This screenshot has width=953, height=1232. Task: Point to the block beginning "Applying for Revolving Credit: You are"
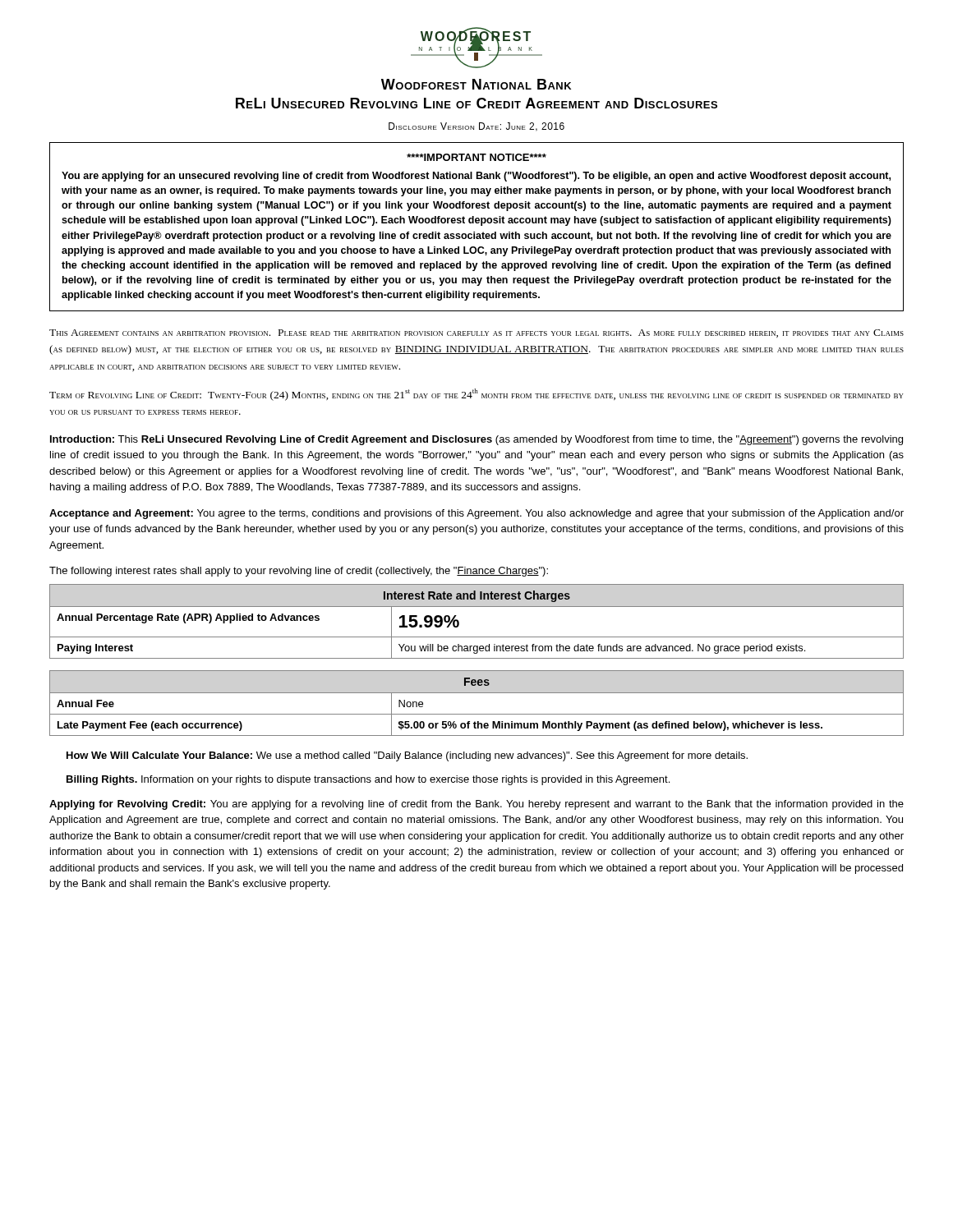(476, 844)
